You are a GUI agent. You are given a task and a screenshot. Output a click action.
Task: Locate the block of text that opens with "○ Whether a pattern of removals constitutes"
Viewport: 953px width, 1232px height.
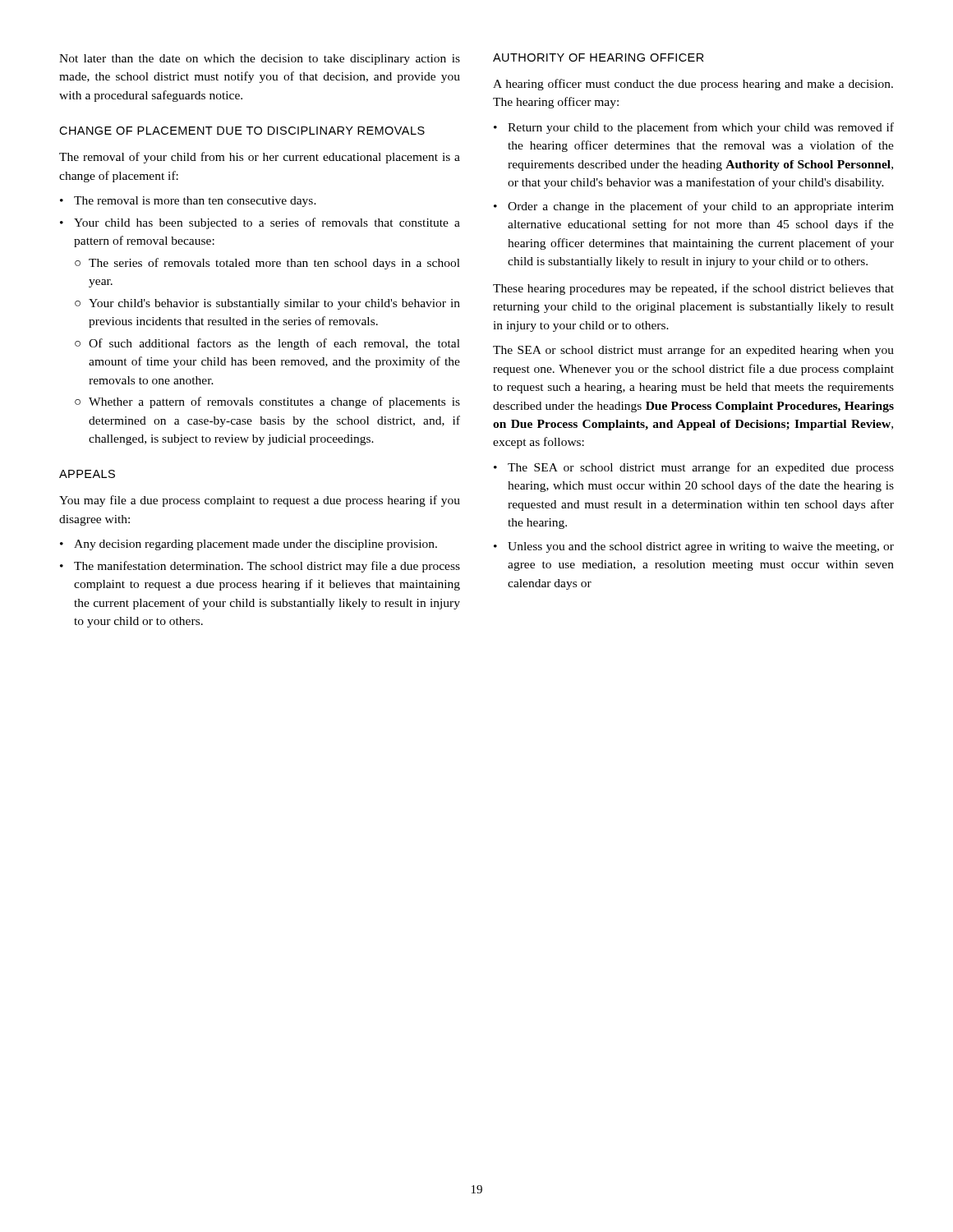267,420
